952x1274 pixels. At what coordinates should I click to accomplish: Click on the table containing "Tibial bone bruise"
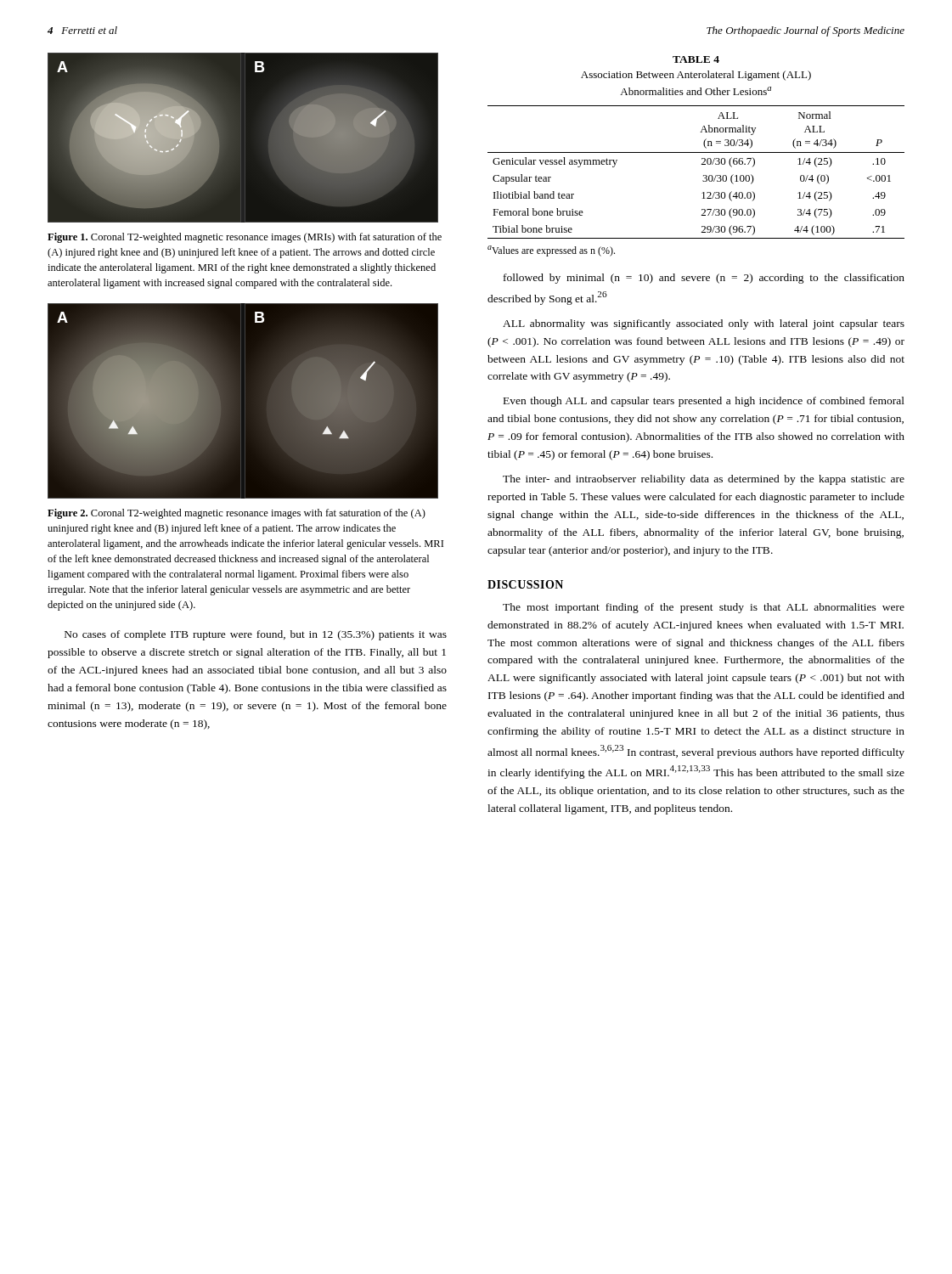pos(696,155)
